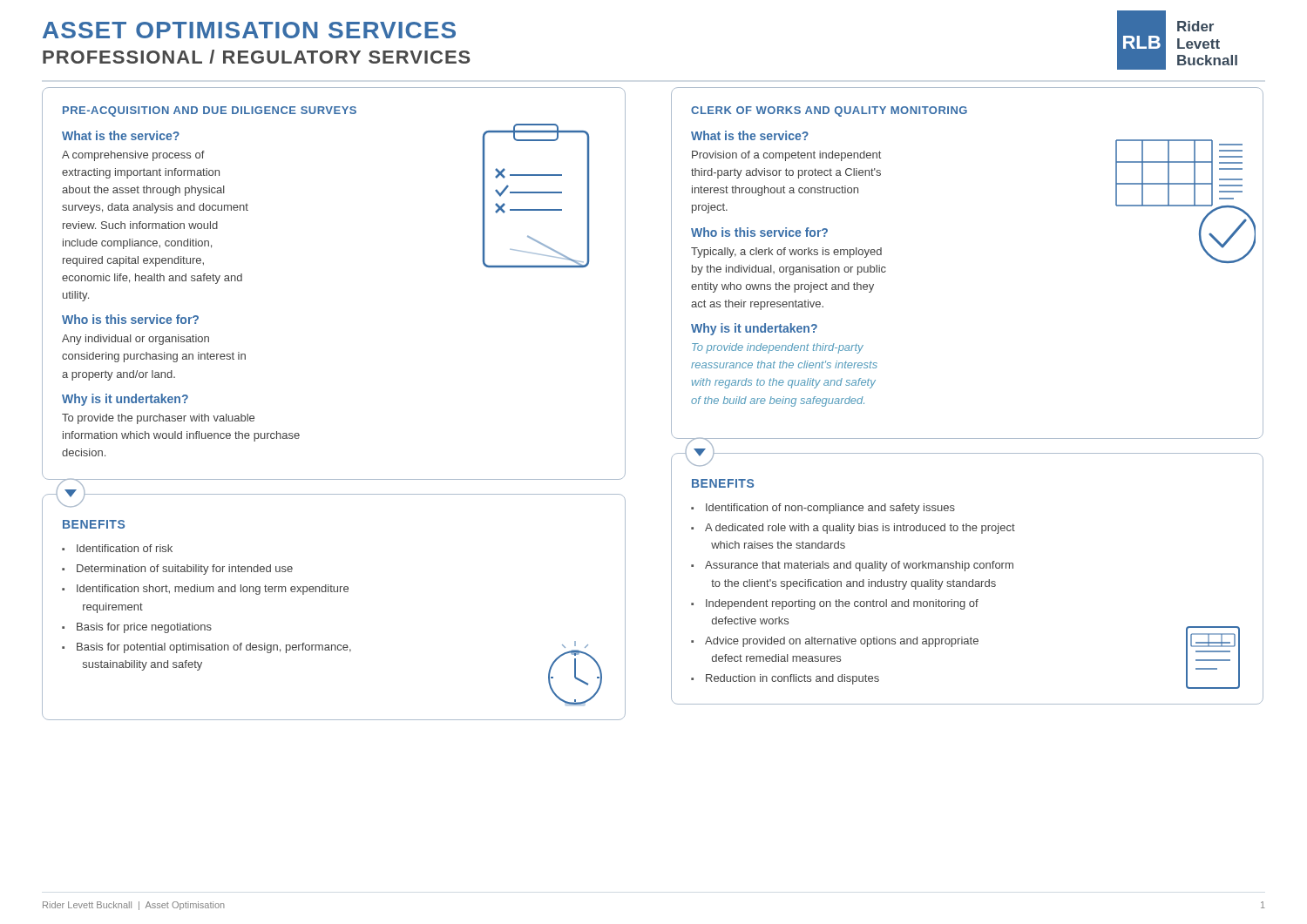This screenshot has width=1307, height=924.
Task: Find the block on this page that starts "Assurance that materials and quality"
Action: pyautogui.click(x=859, y=574)
